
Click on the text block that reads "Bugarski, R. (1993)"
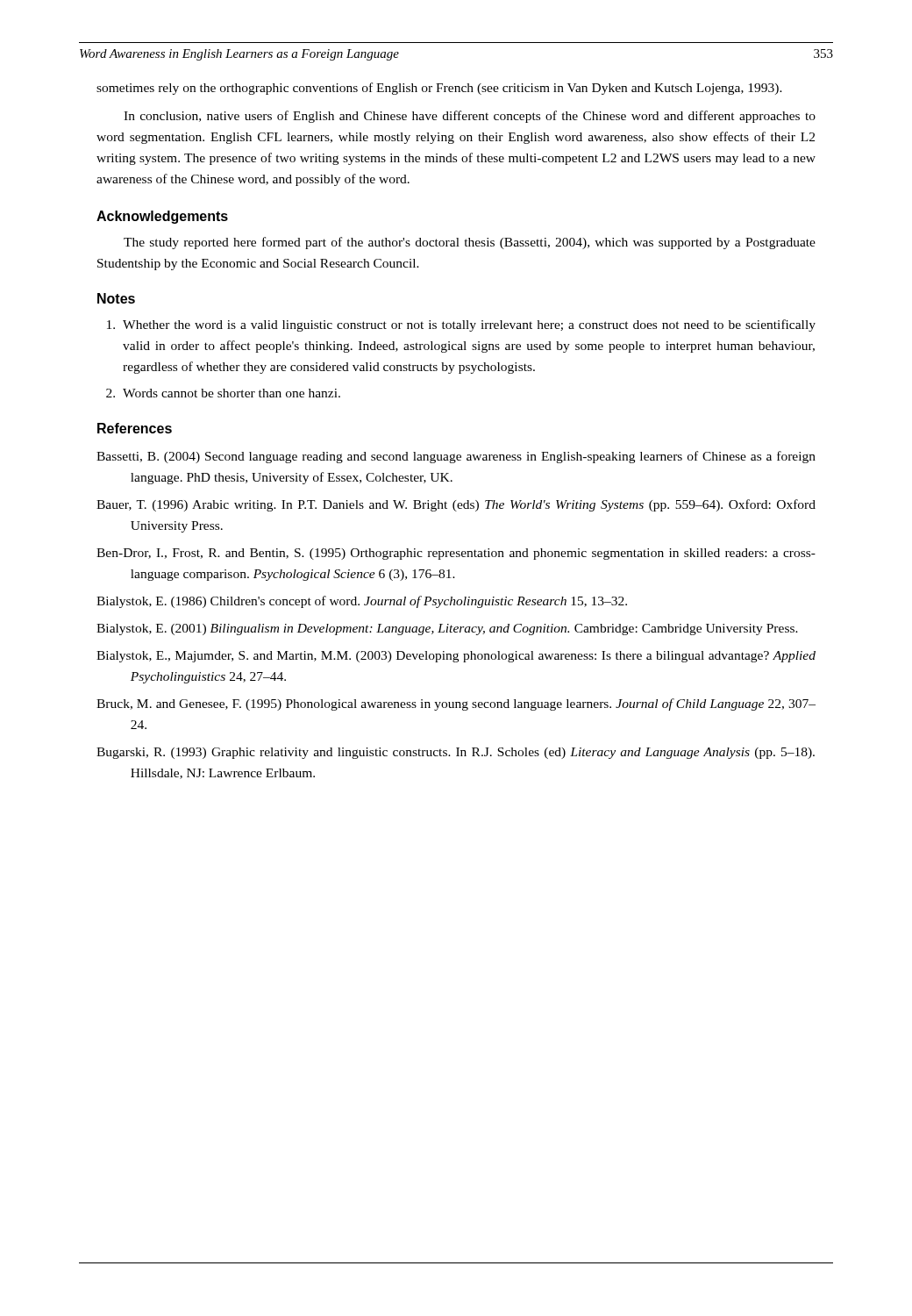click(456, 762)
